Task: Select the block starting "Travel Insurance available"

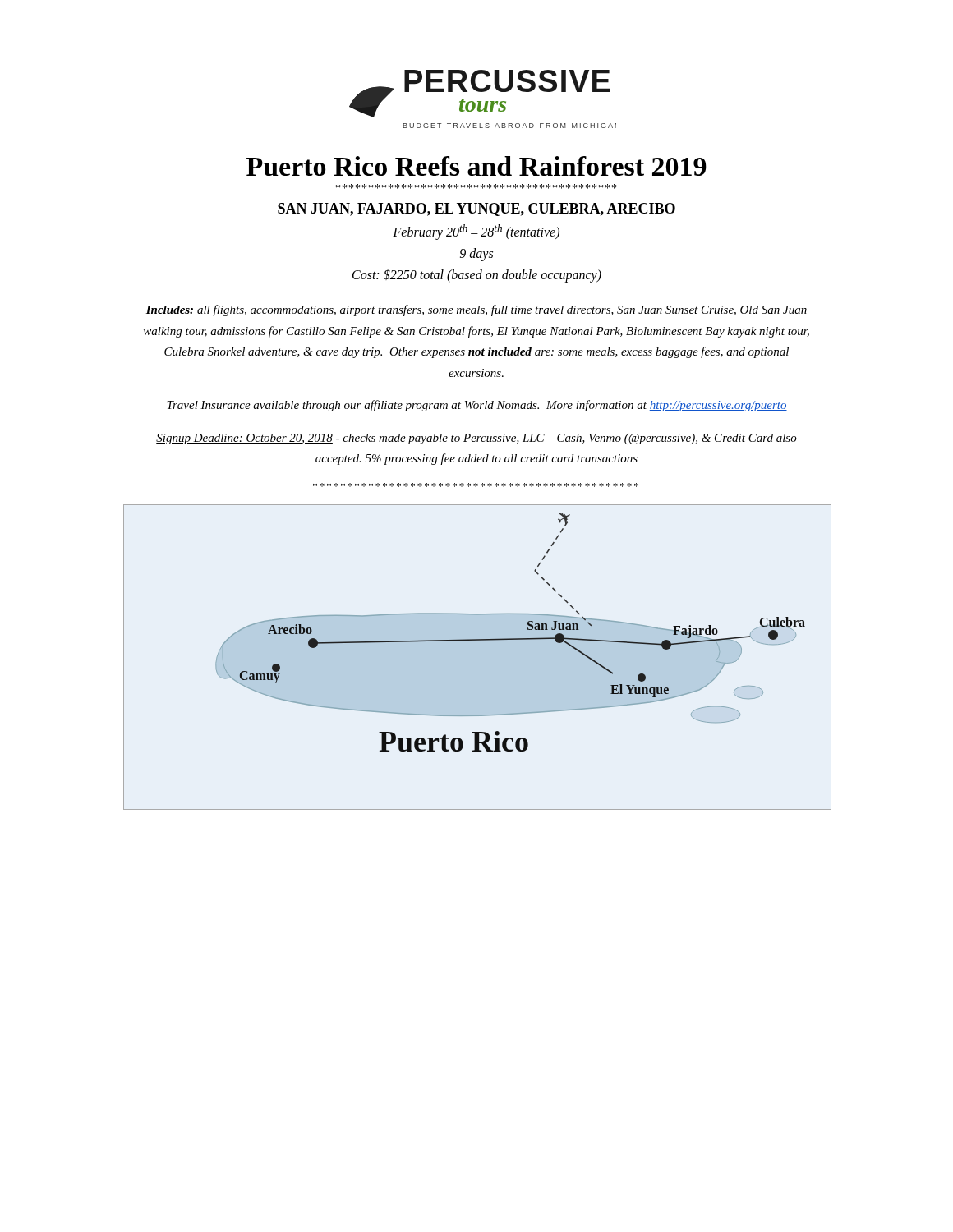Action: click(476, 405)
